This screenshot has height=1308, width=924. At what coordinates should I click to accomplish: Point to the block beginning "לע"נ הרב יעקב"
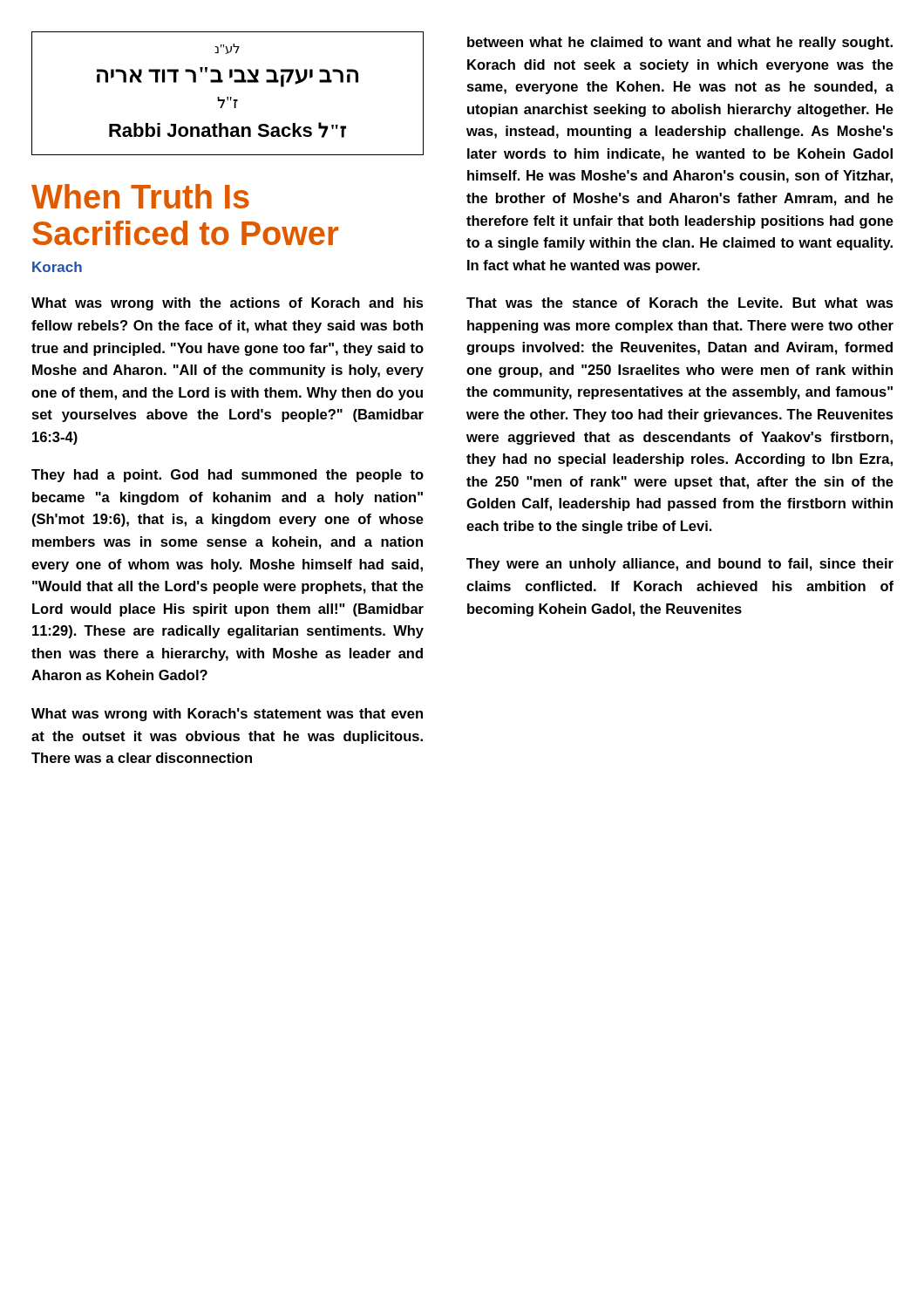[228, 91]
